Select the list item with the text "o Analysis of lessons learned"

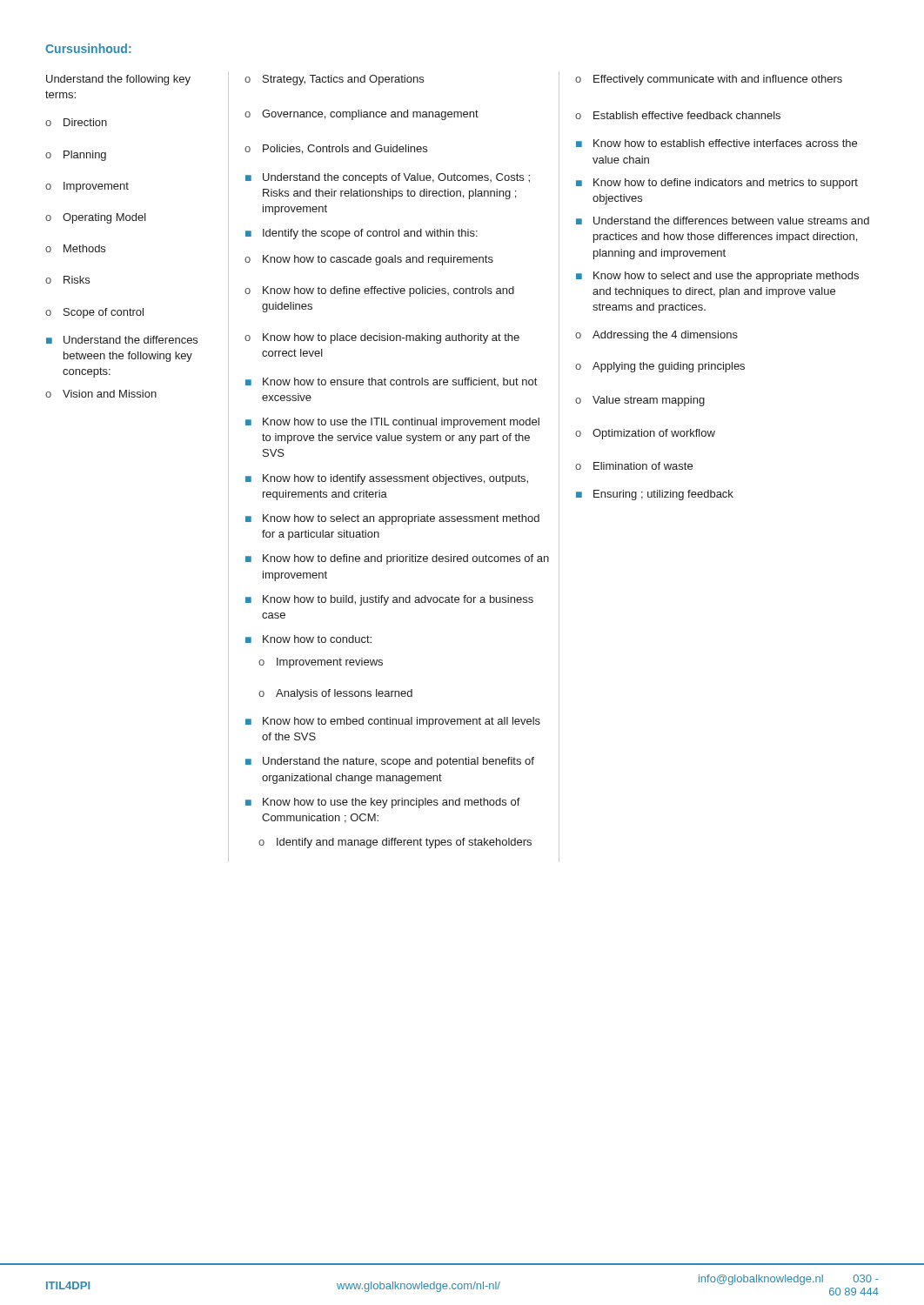coord(336,693)
